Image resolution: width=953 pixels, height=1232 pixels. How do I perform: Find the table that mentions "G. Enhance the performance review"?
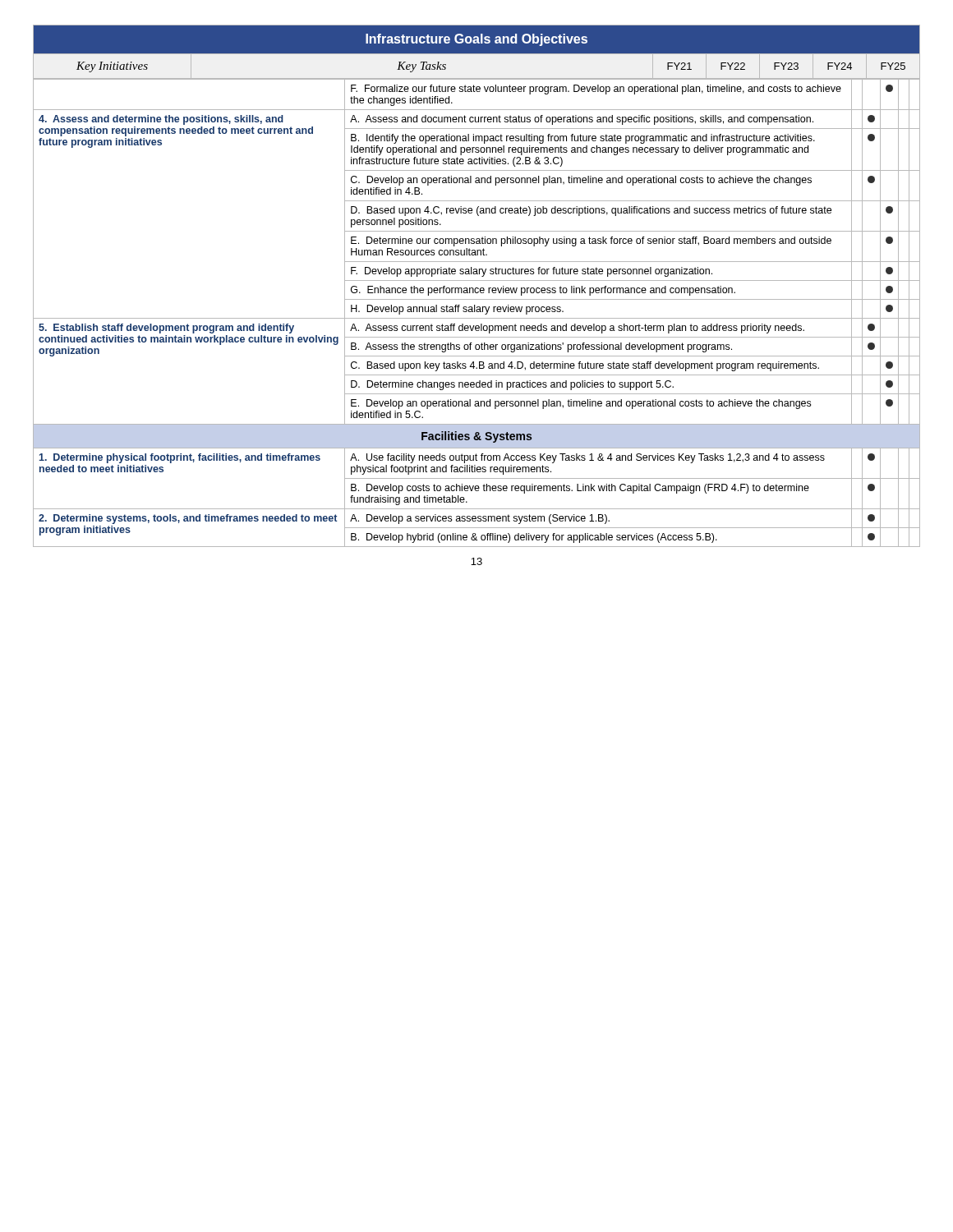click(x=476, y=313)
